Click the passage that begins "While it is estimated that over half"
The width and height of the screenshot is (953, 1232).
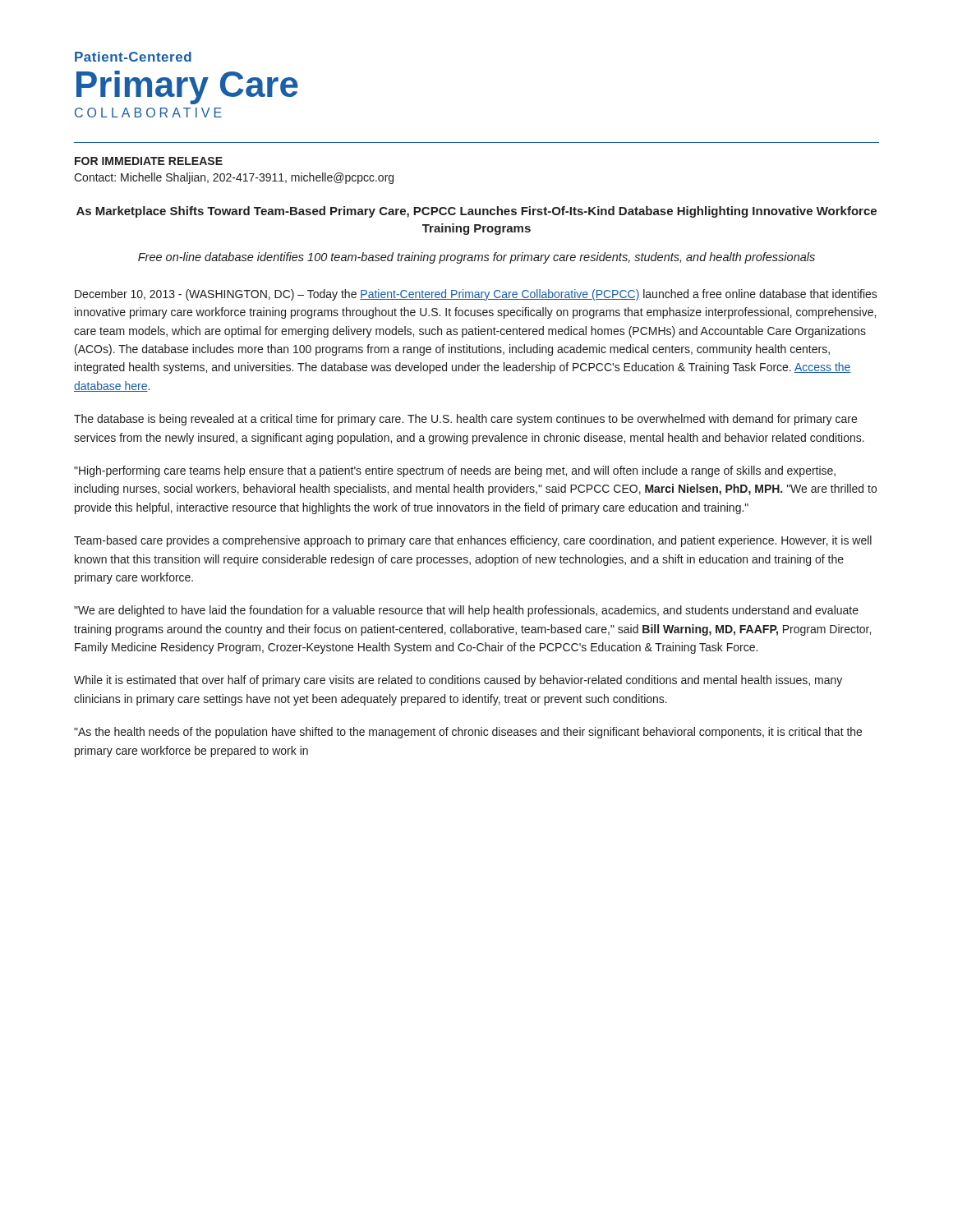click(458, 690)
